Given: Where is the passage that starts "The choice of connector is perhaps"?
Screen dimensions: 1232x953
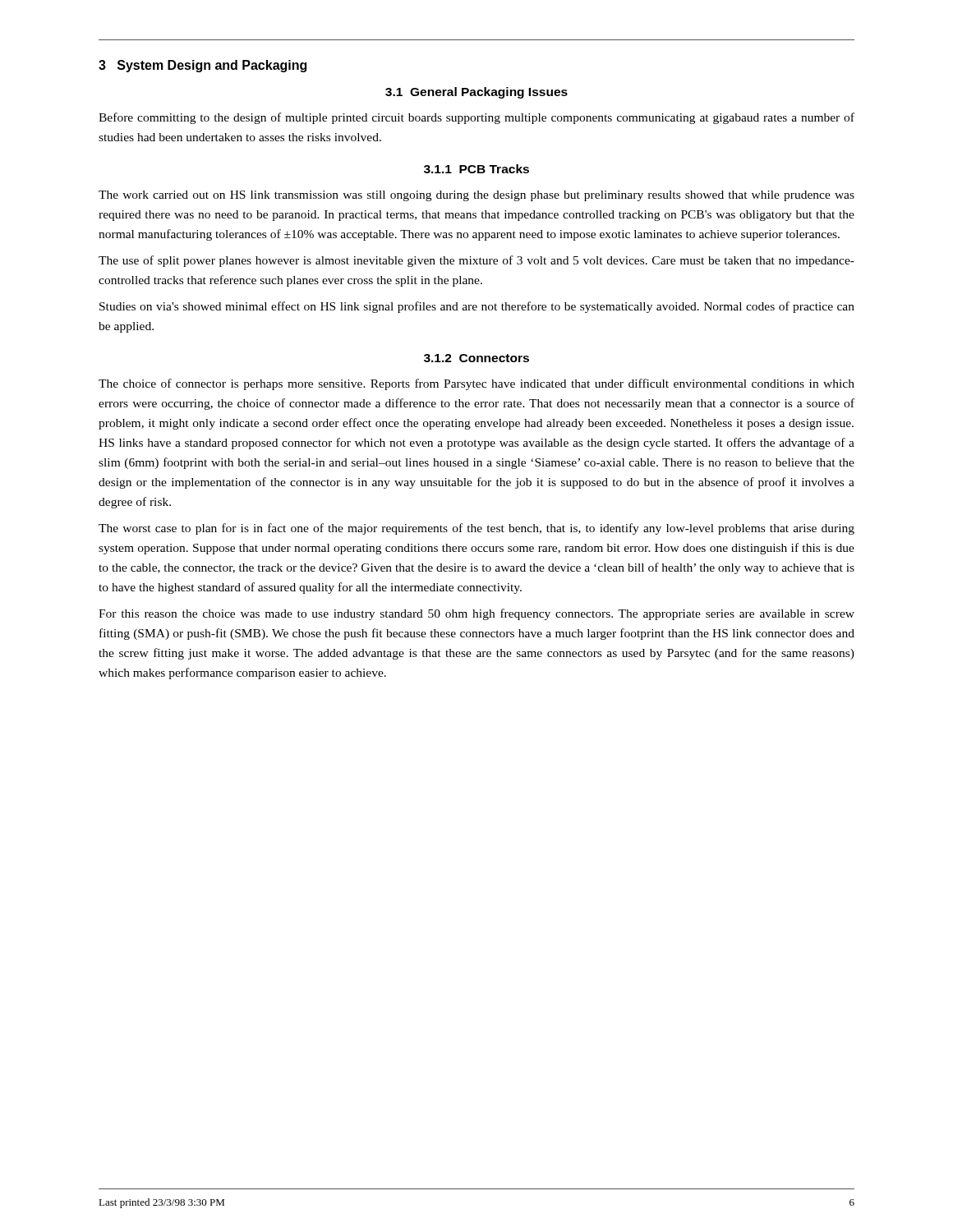Looking at the screenshot, I should (476, 442).
